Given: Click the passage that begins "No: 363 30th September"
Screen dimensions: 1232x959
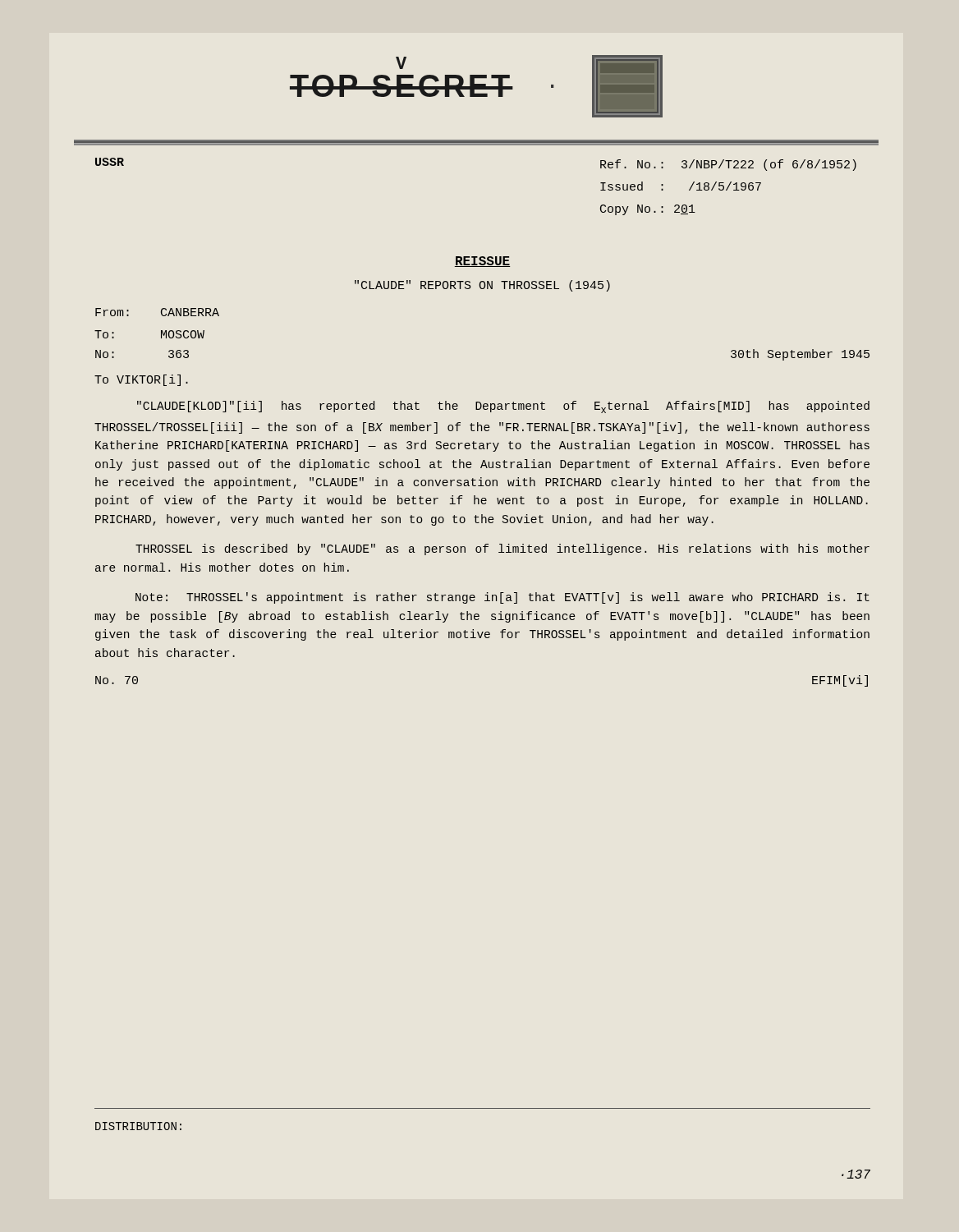Looking at the screenshot, I should point(104,354).
